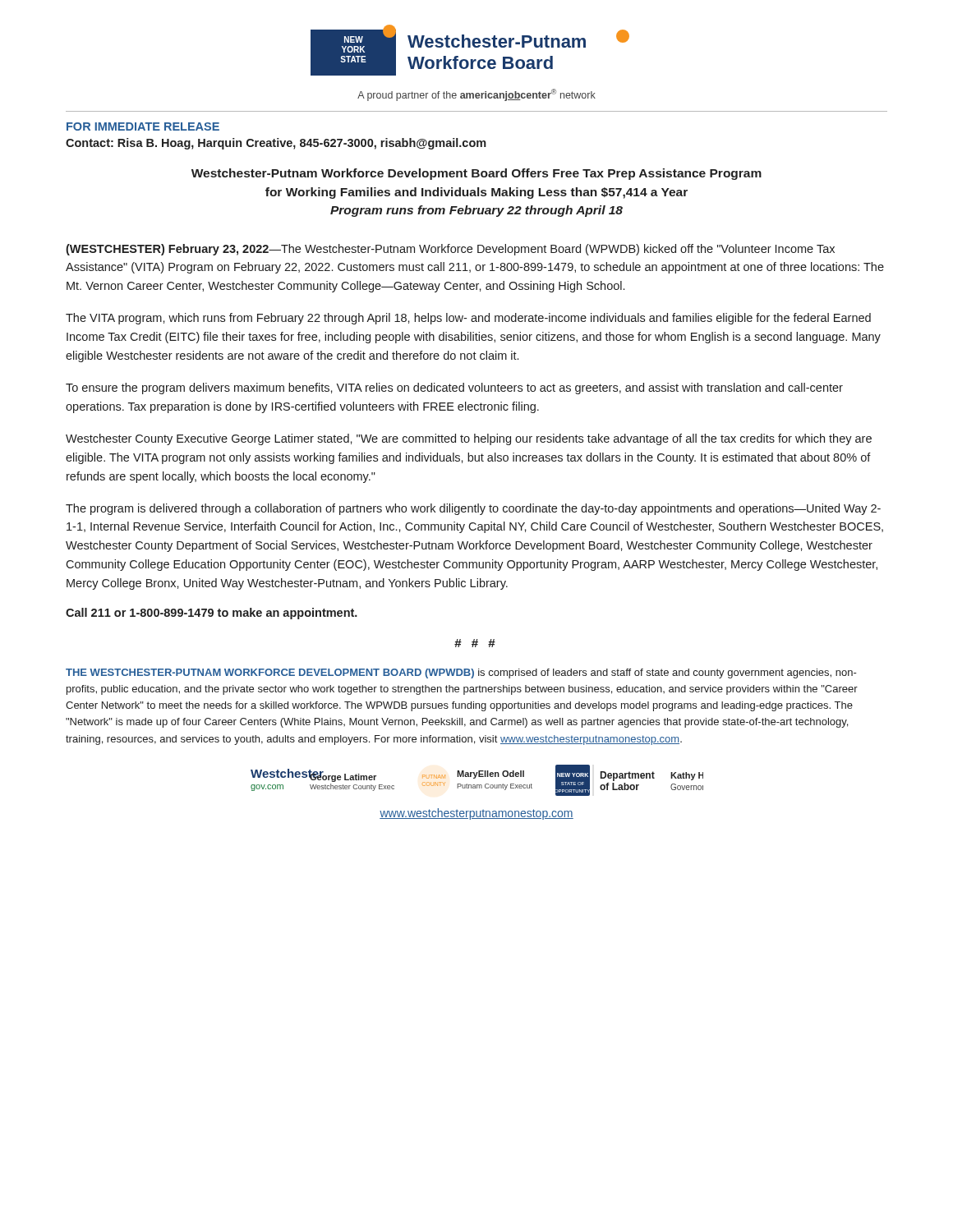The height and width of the screenshot is (1232, 953).
Task: Point to the element starting "FOR IMMEDIATE RELEASE"
Action: (143, 127)
